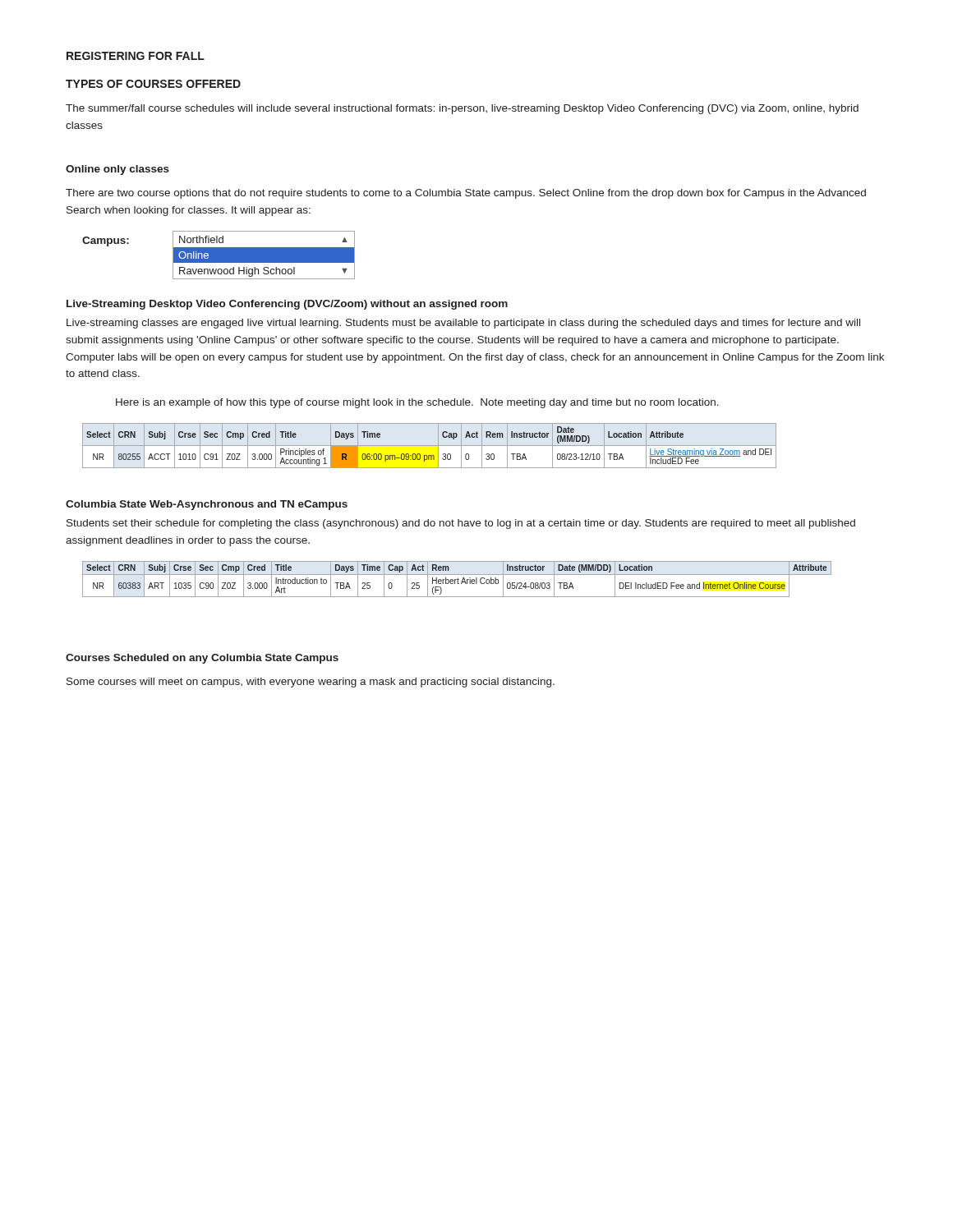This screenshot has height=1232, width=953.
Task: Click on the block starting "REGISTERING FOR FALL"
Action: point(135,56)
